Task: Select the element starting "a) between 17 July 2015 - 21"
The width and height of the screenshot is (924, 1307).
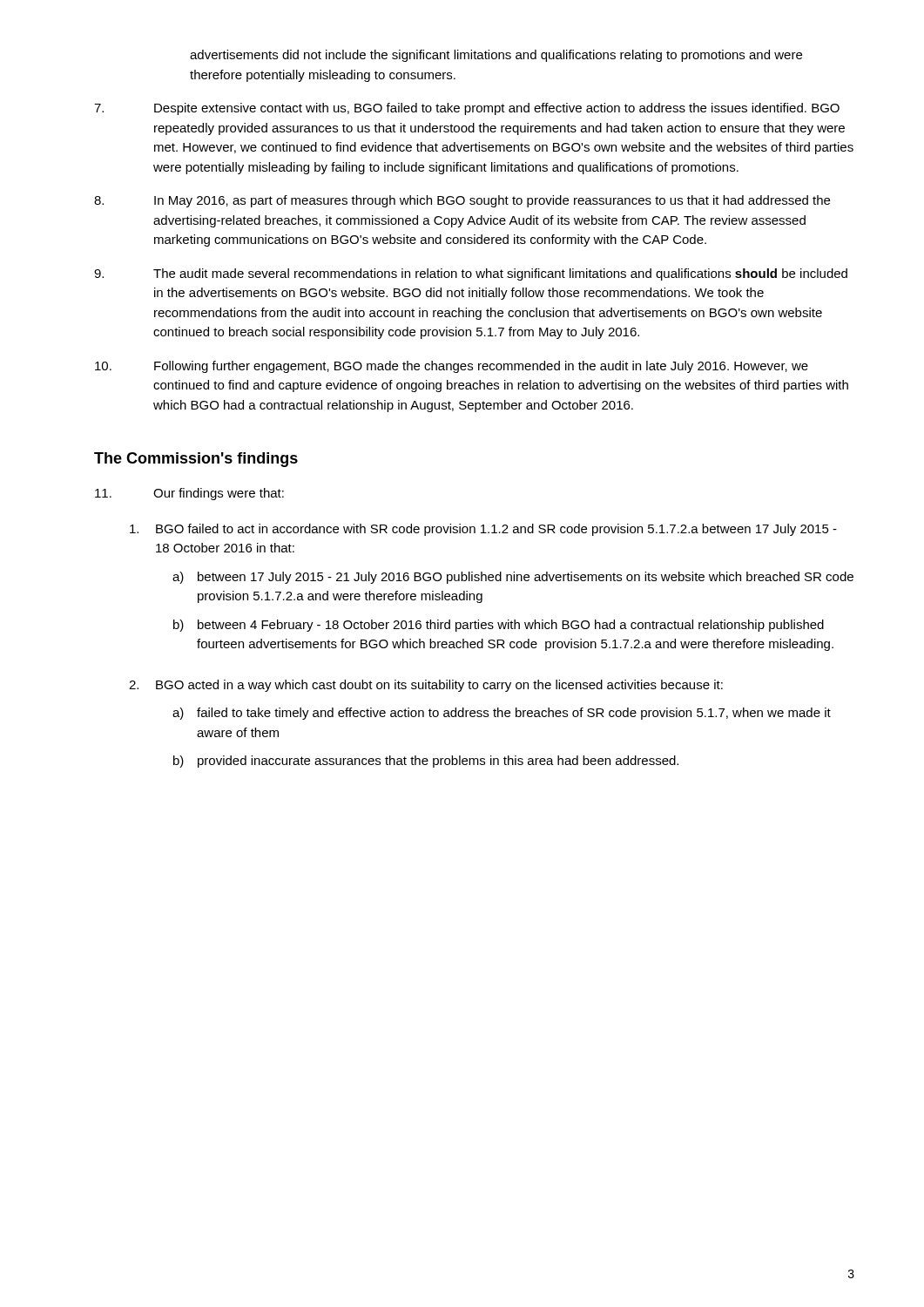Action: click(x=513, y=586)
